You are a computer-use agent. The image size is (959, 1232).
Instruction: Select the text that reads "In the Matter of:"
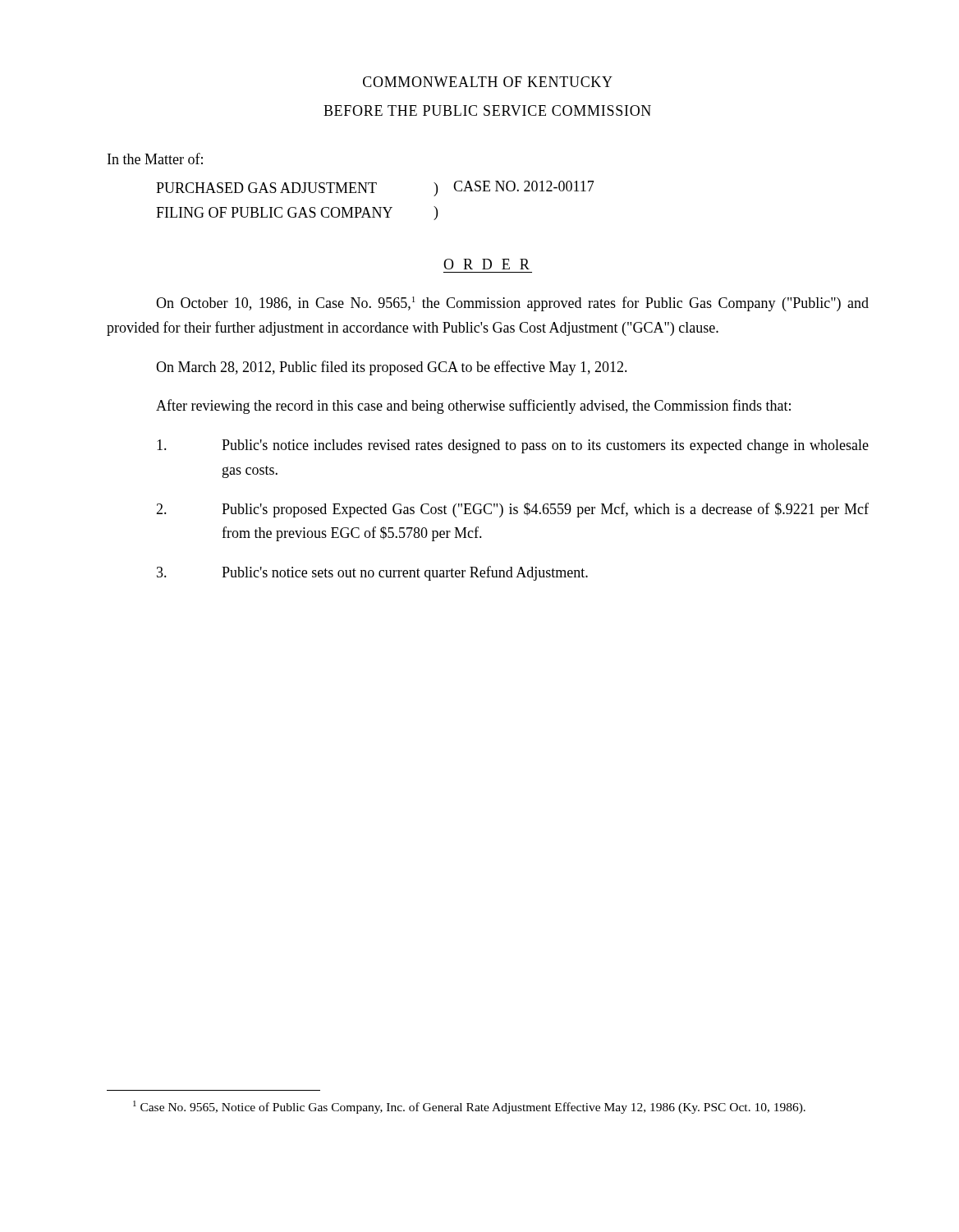(x=155, y=159)
